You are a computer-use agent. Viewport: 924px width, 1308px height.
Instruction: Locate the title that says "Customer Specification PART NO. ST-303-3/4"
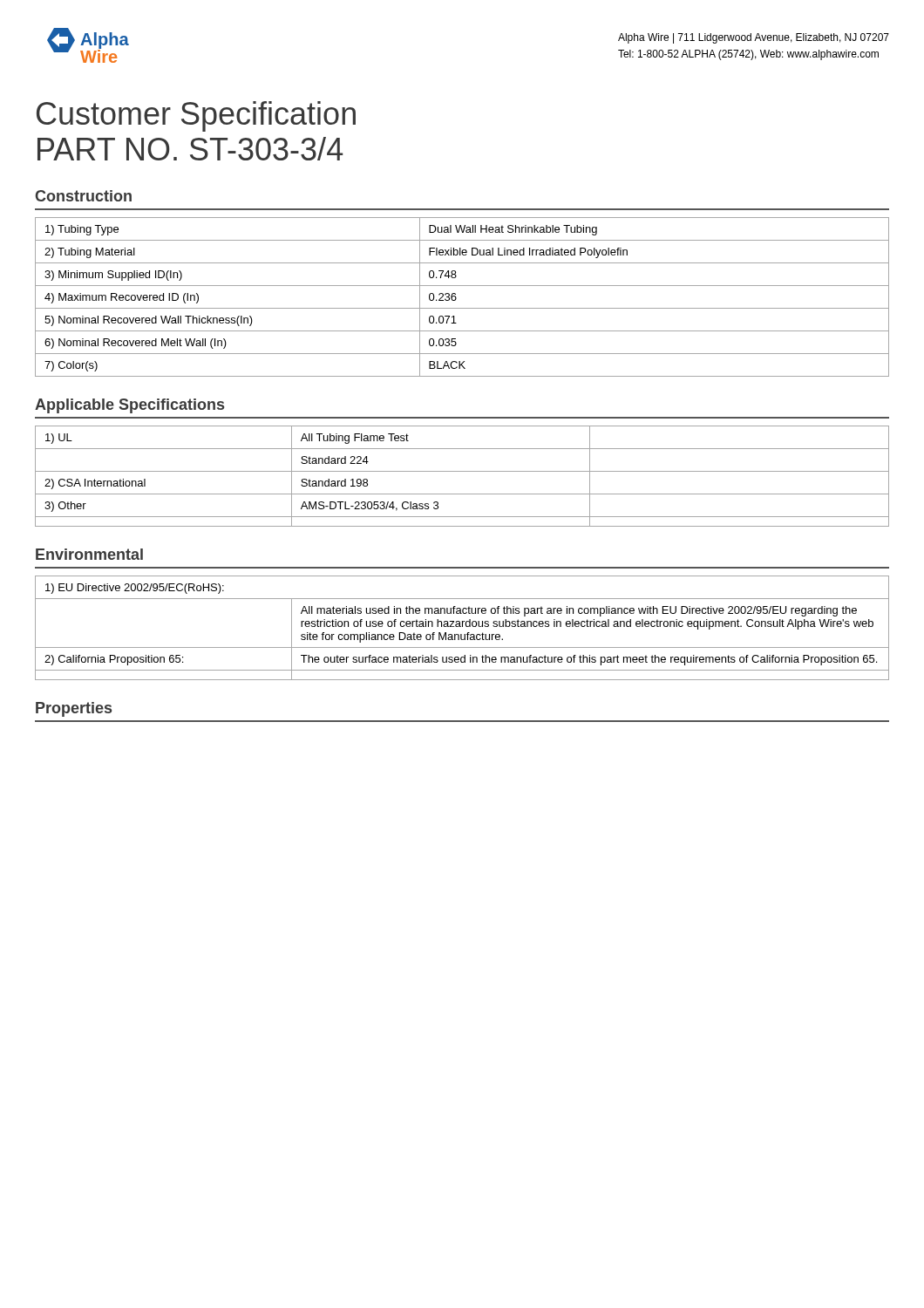click(196, 116)
